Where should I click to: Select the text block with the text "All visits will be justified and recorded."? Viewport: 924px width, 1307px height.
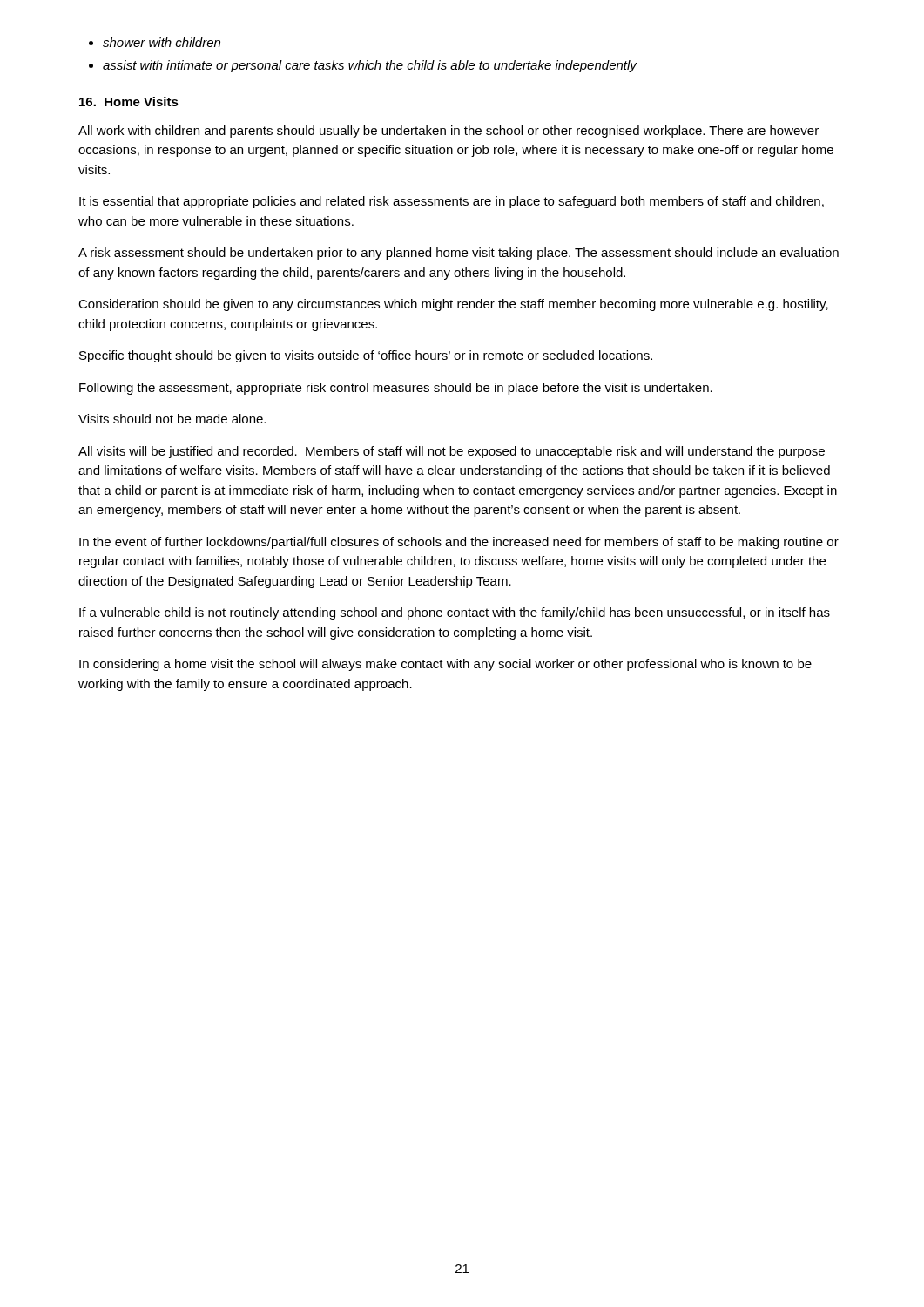tap(458, 480)
